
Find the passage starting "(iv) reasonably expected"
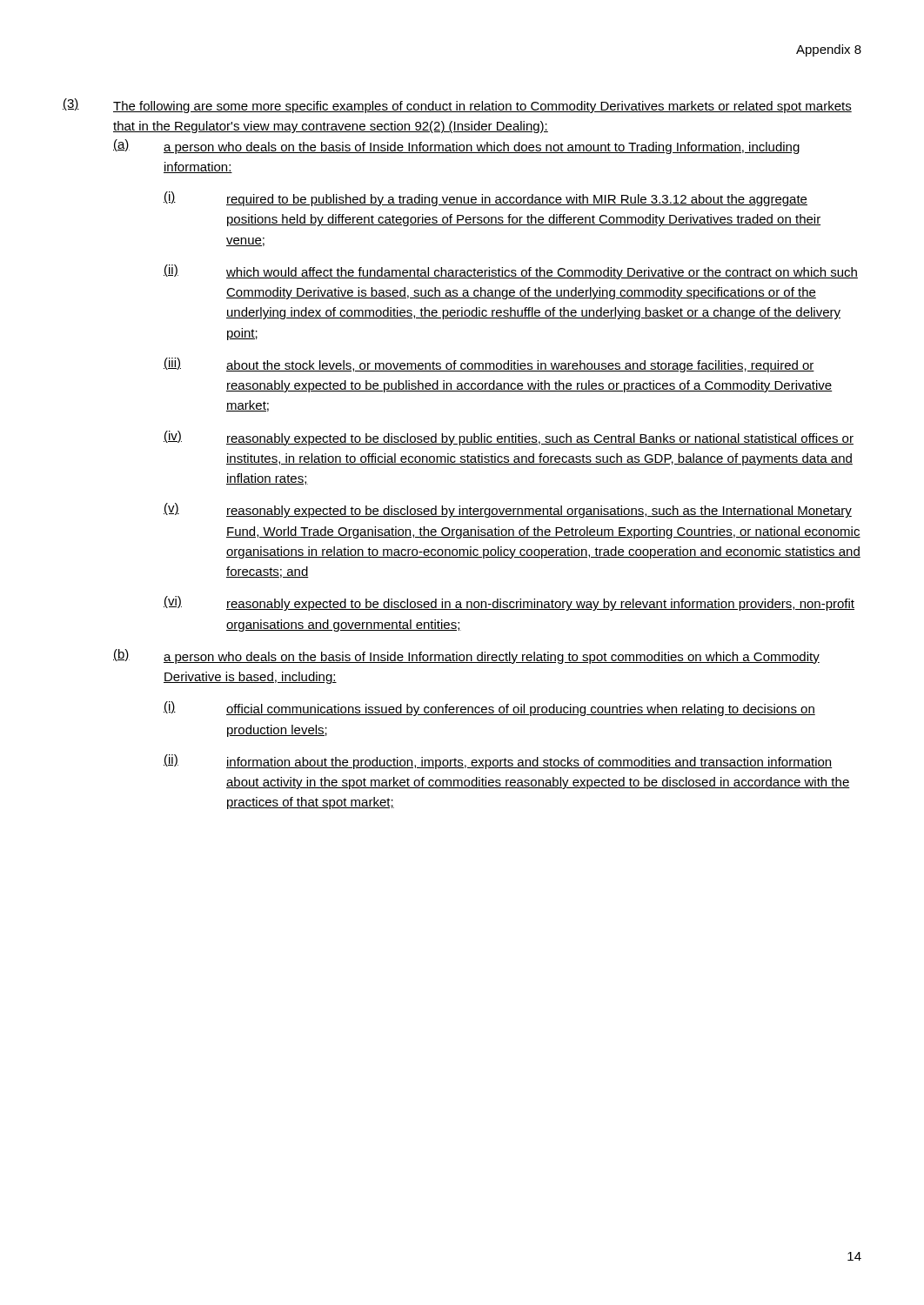[512, 458]
